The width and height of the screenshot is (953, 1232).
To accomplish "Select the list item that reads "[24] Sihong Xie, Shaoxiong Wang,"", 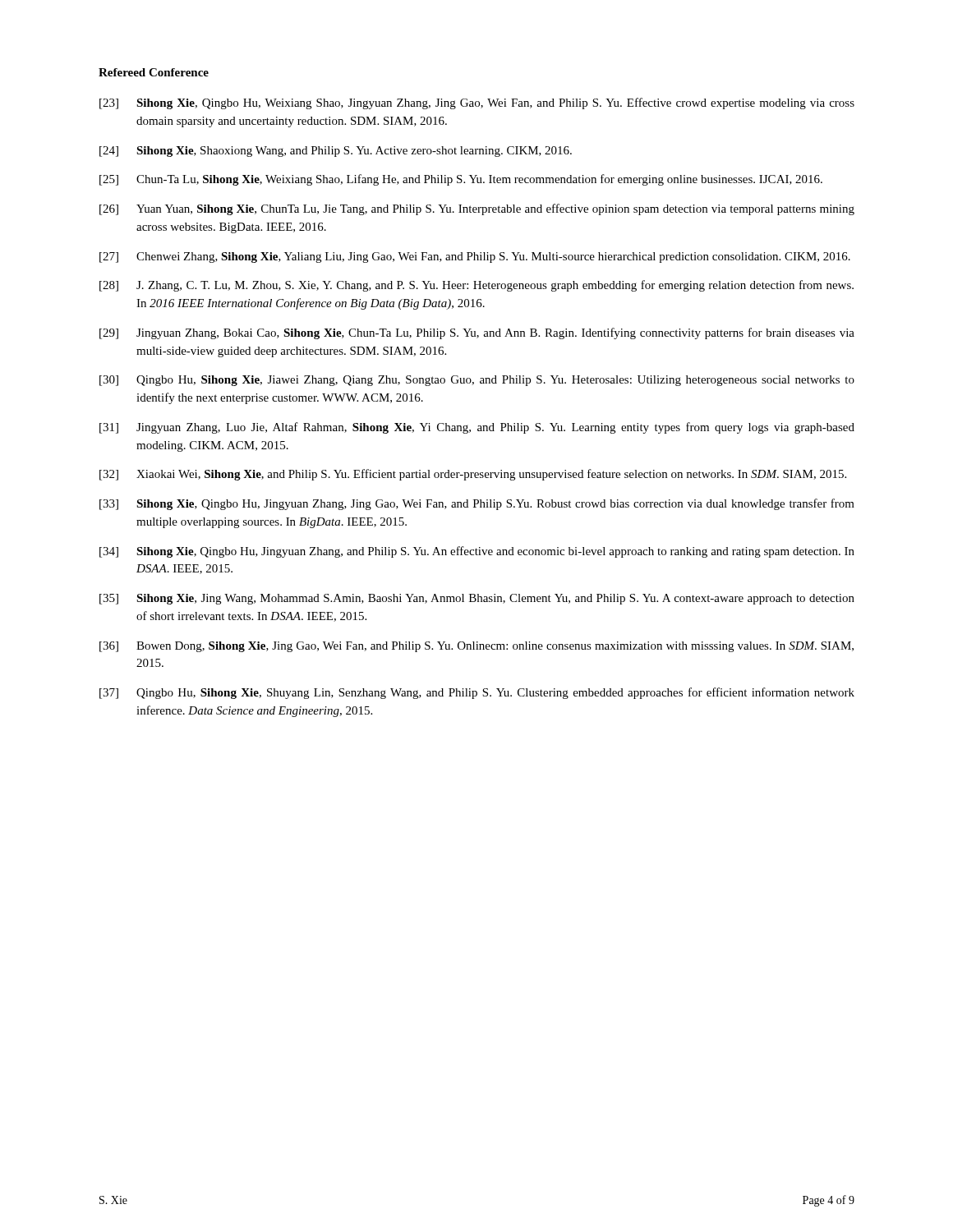I will point(476,151).
